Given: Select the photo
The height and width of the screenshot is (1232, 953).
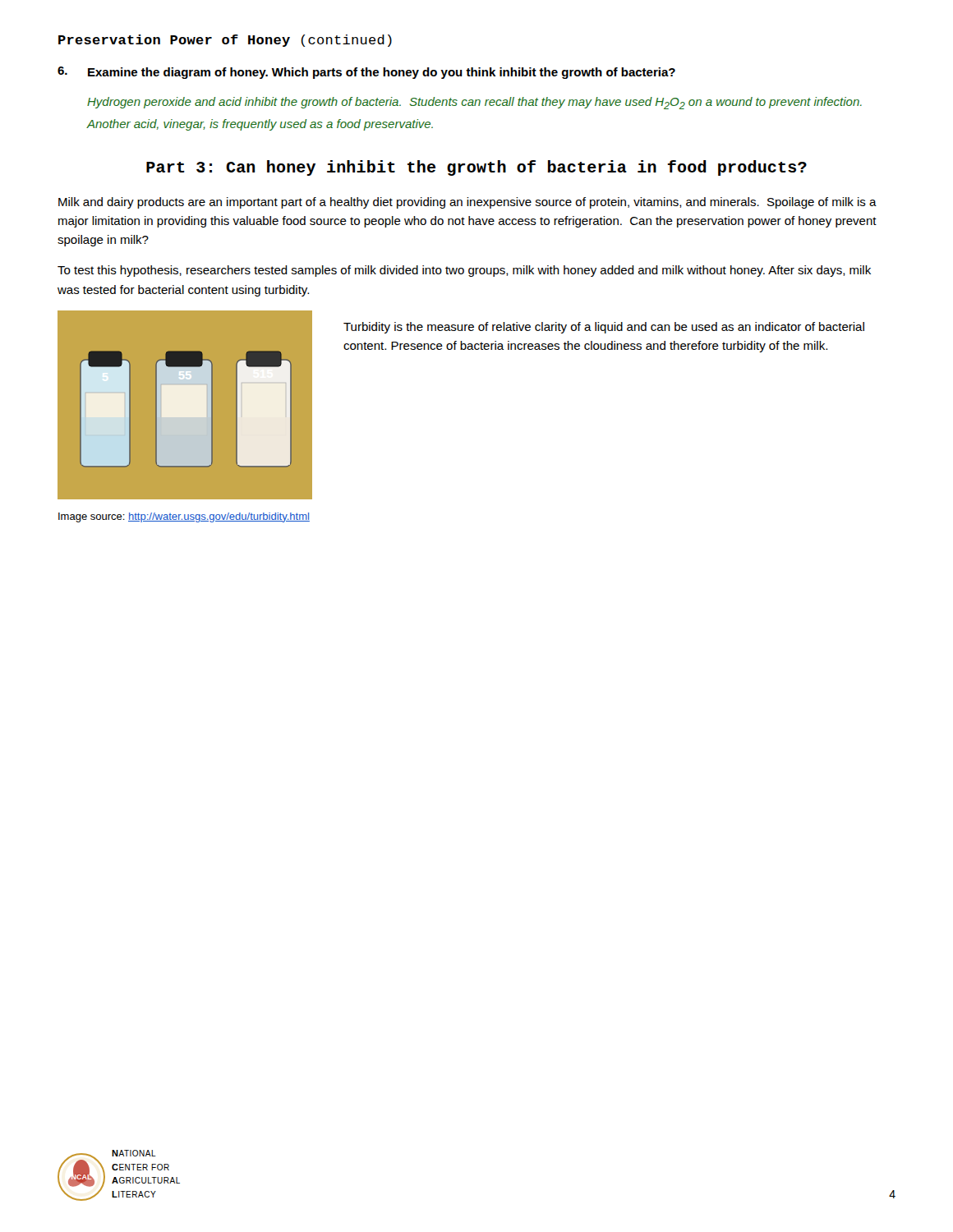Looking at the screenshot, I should tap(189, 406).
